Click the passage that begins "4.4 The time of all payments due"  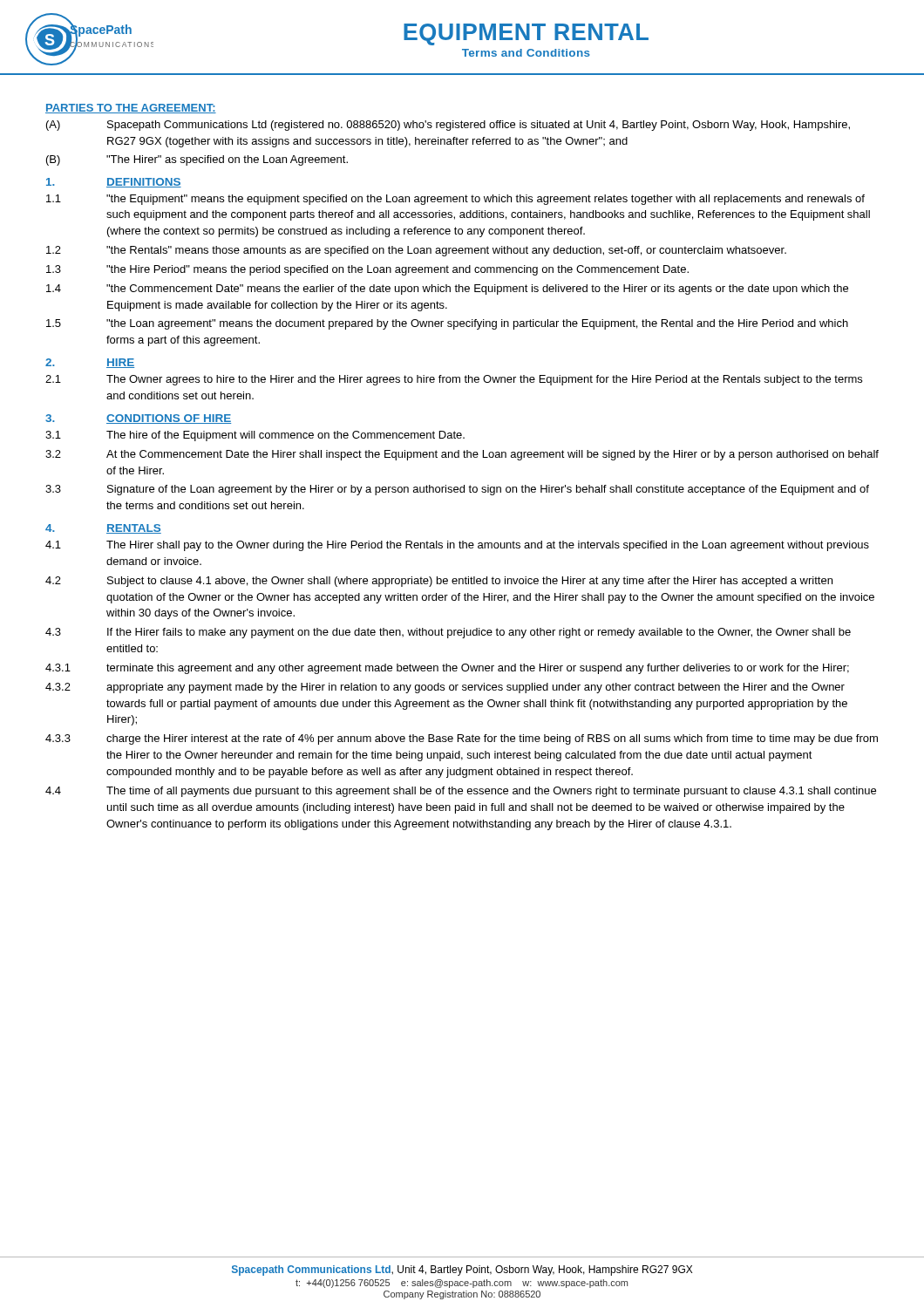[x=462, y=808]
